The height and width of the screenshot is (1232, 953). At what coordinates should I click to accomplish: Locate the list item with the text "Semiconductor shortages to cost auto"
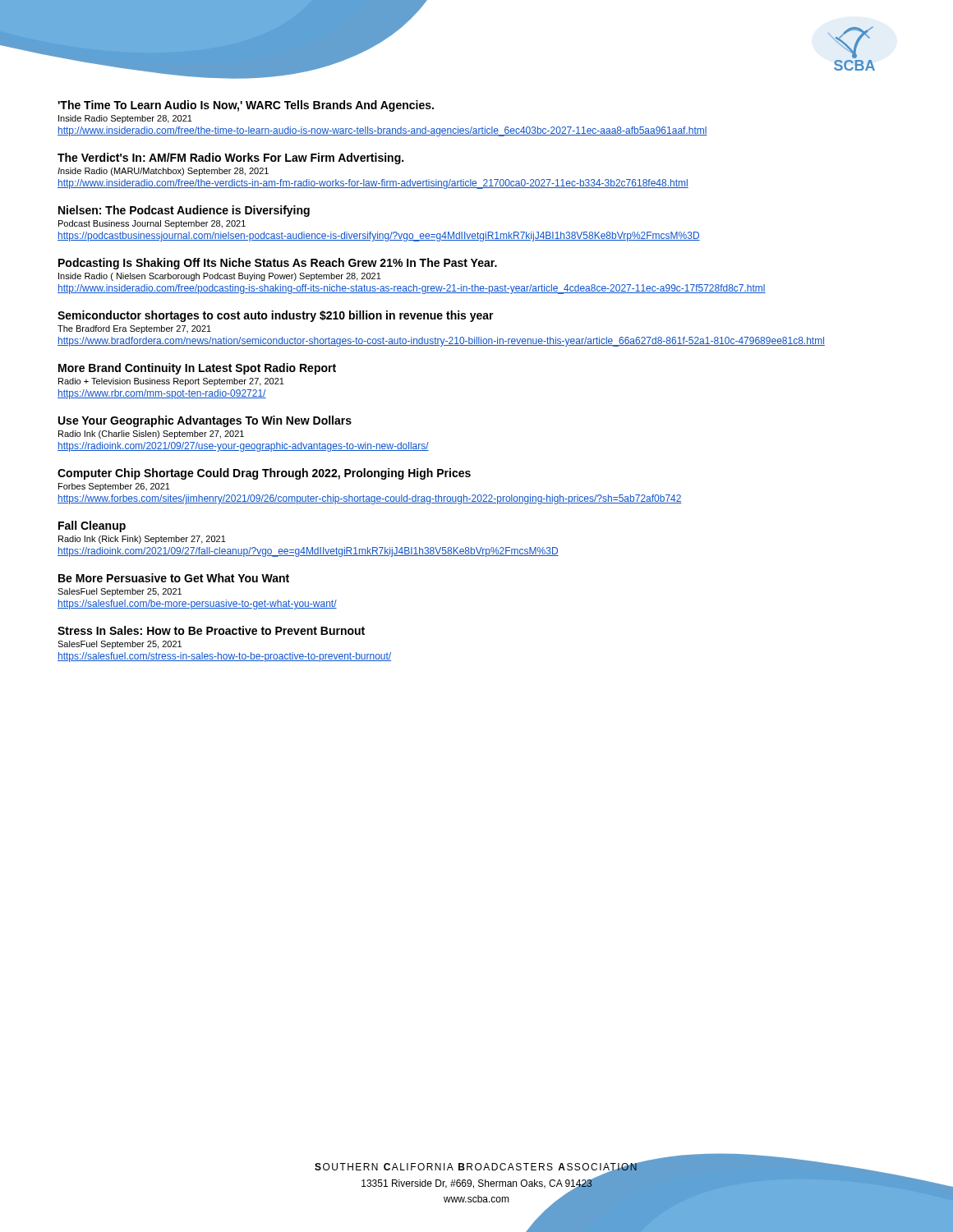click(x=476, y=328)
